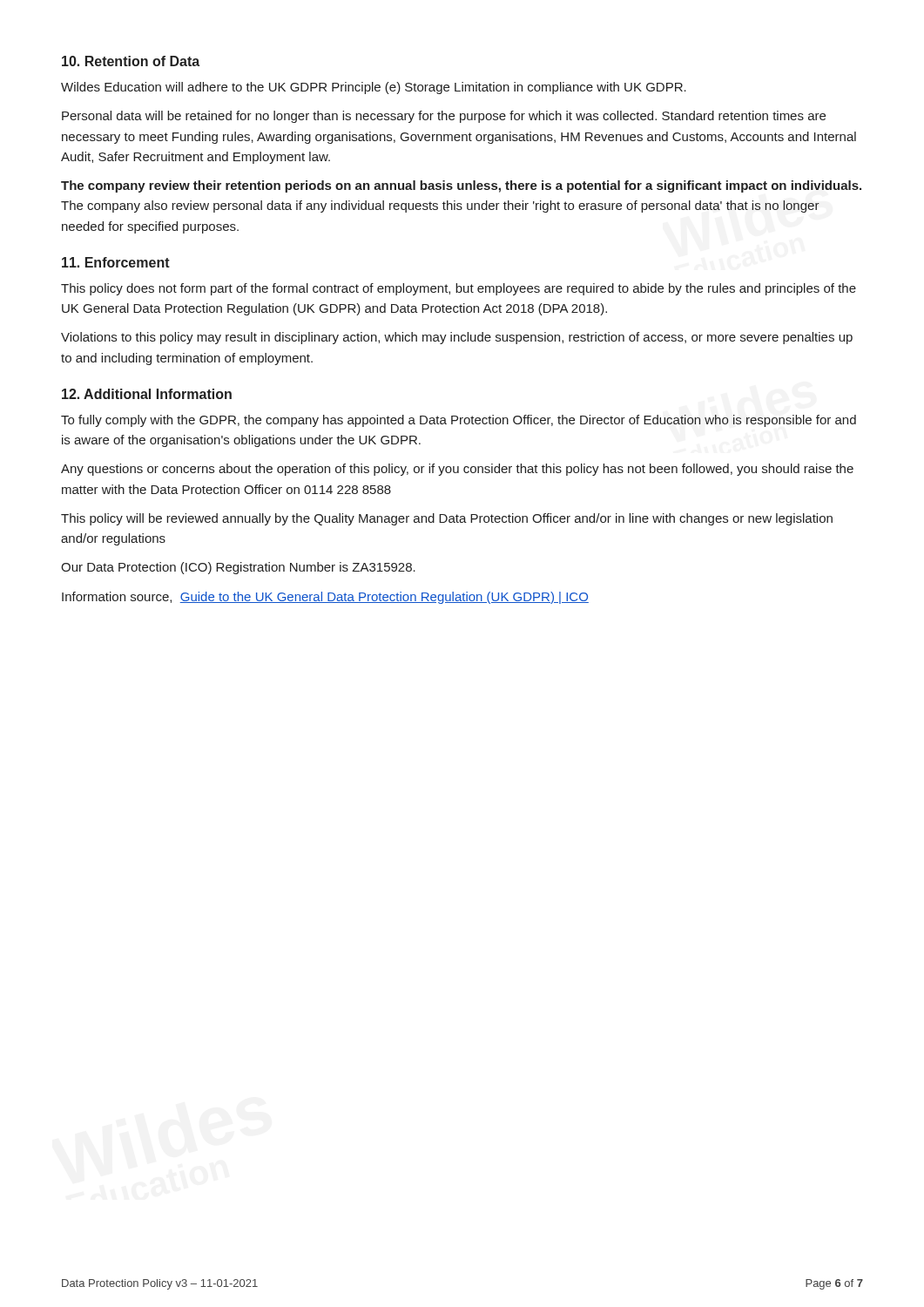Locate the region starting "11. Enforcement"
This screenshot has width=924, height=1307.
115,263
